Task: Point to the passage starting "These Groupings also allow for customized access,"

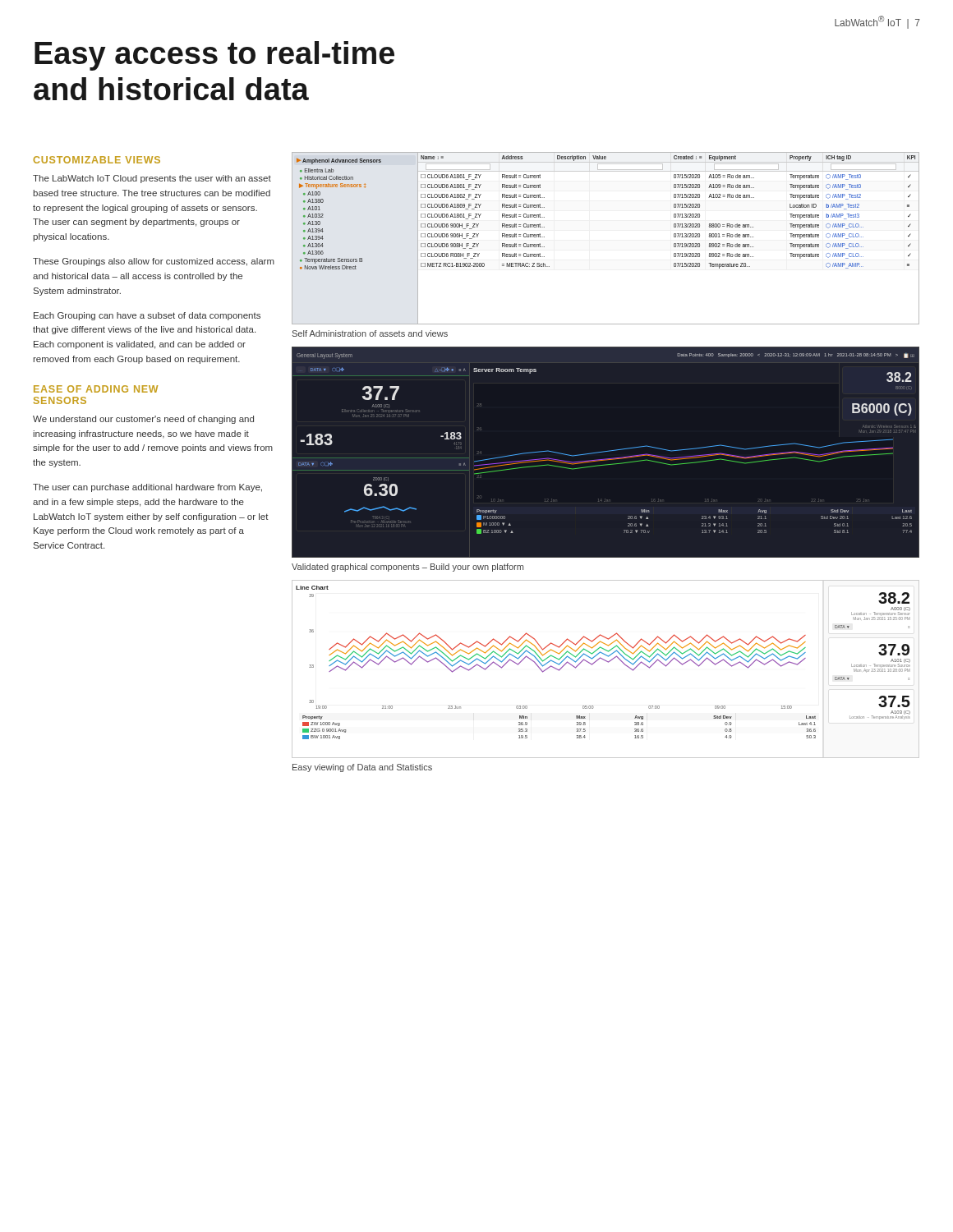Action: [x=154, y=276]
